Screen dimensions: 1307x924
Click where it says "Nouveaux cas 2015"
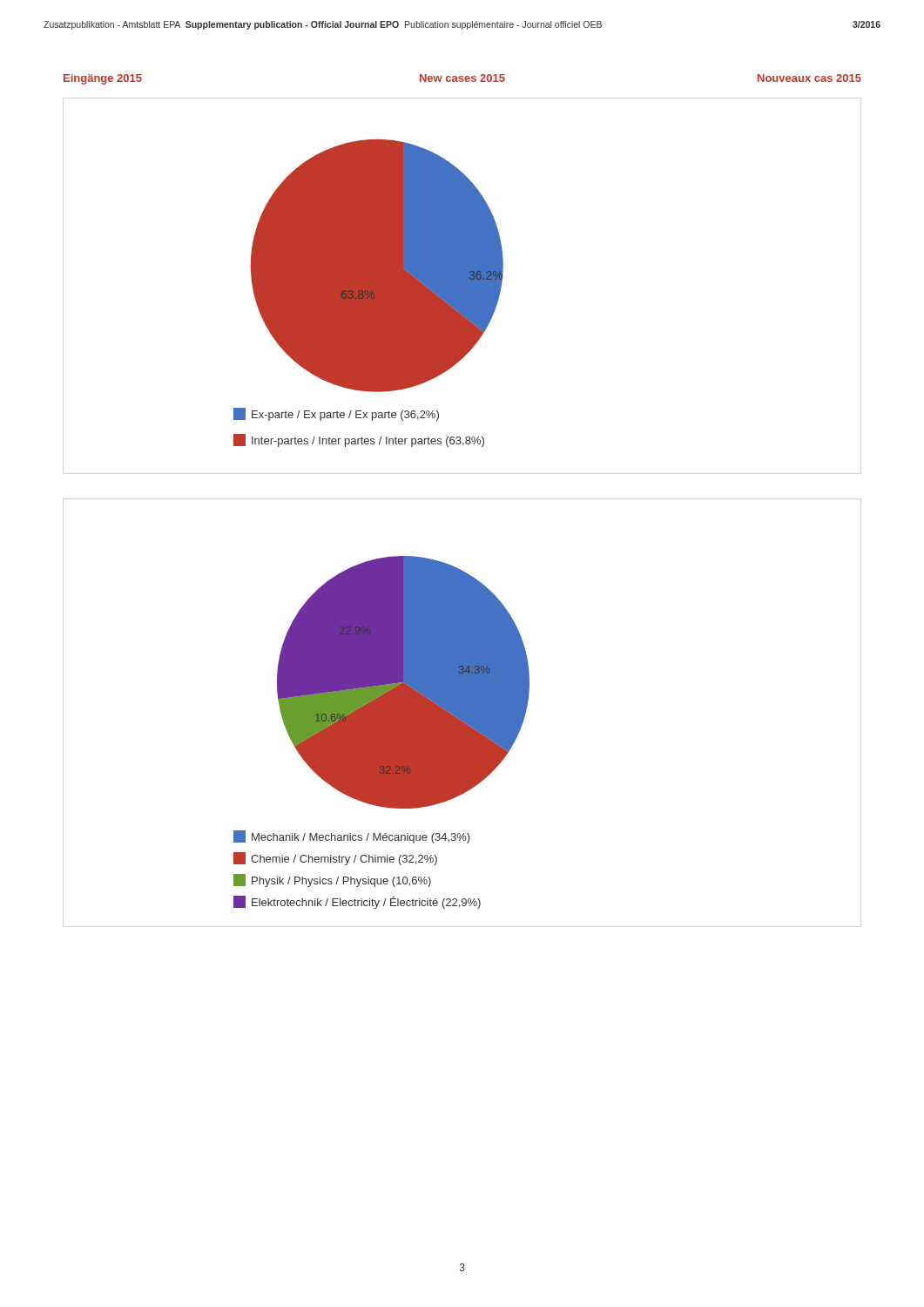coord(809,78)
